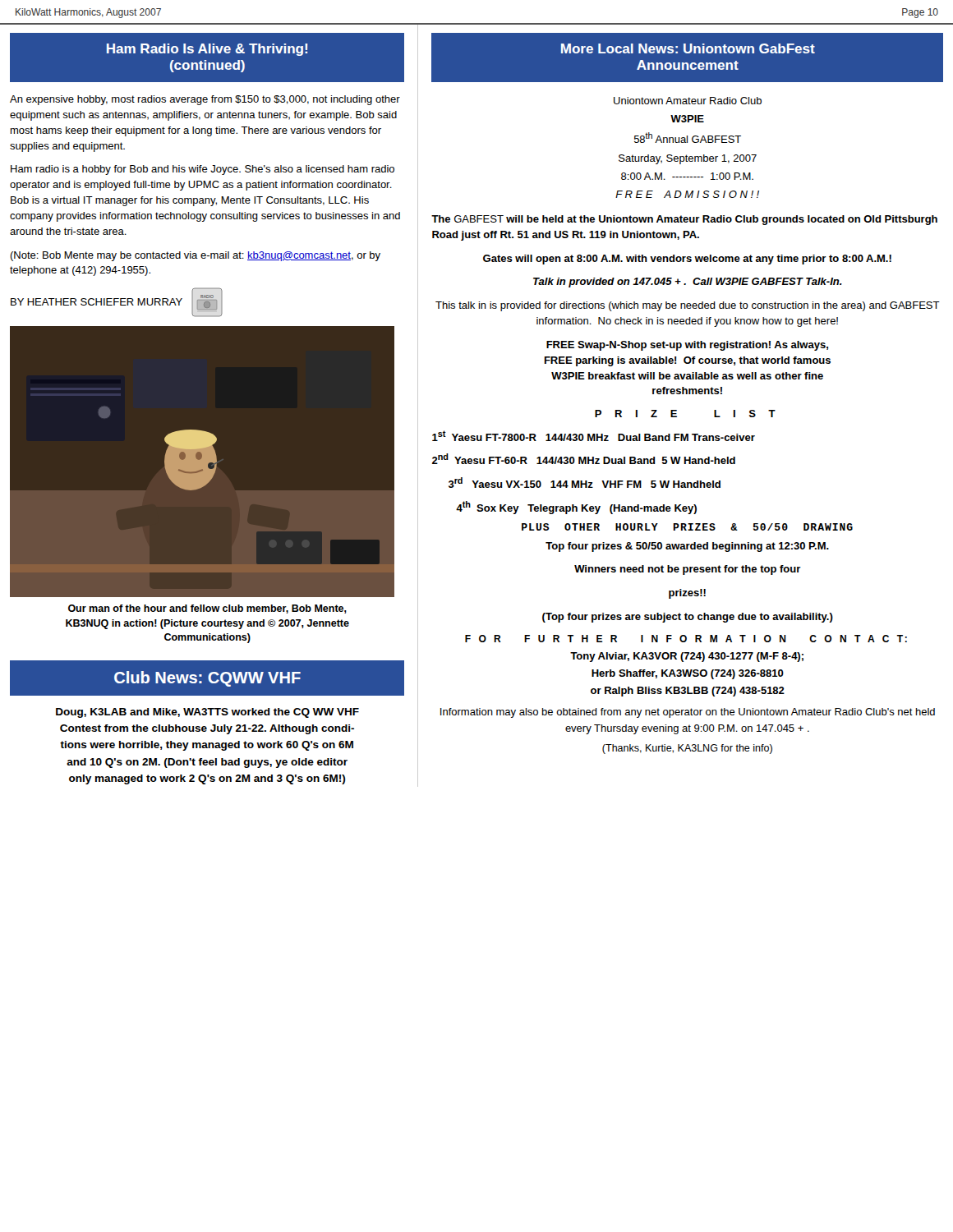Select the text starting "This talk in"
This screenshot has width=953, height=1232.
point(687,313)
